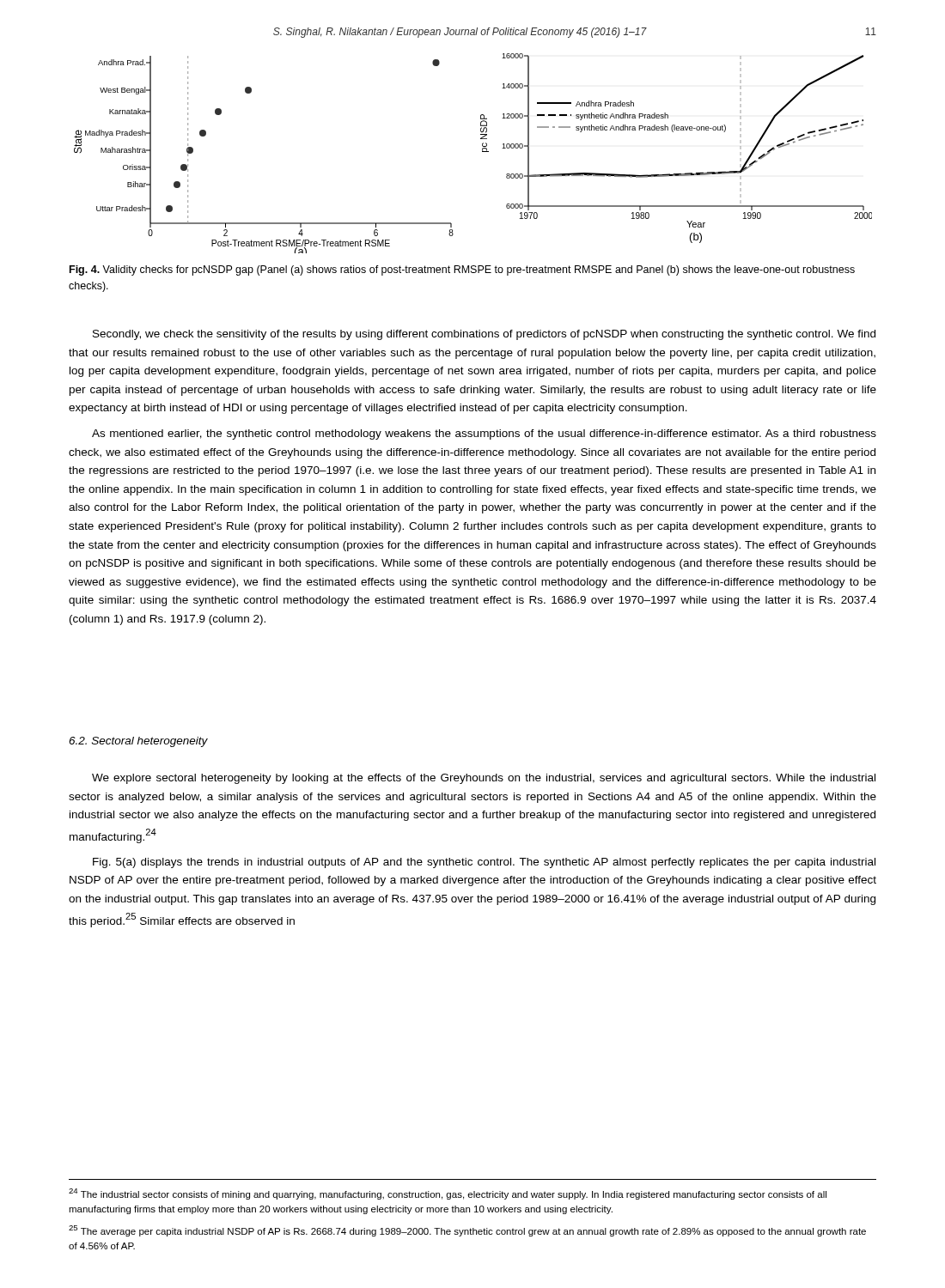Screen dimensions: 1288x945
Task: Click on the scatter plot
Action: pyautogui.click(x=268, y=150)
